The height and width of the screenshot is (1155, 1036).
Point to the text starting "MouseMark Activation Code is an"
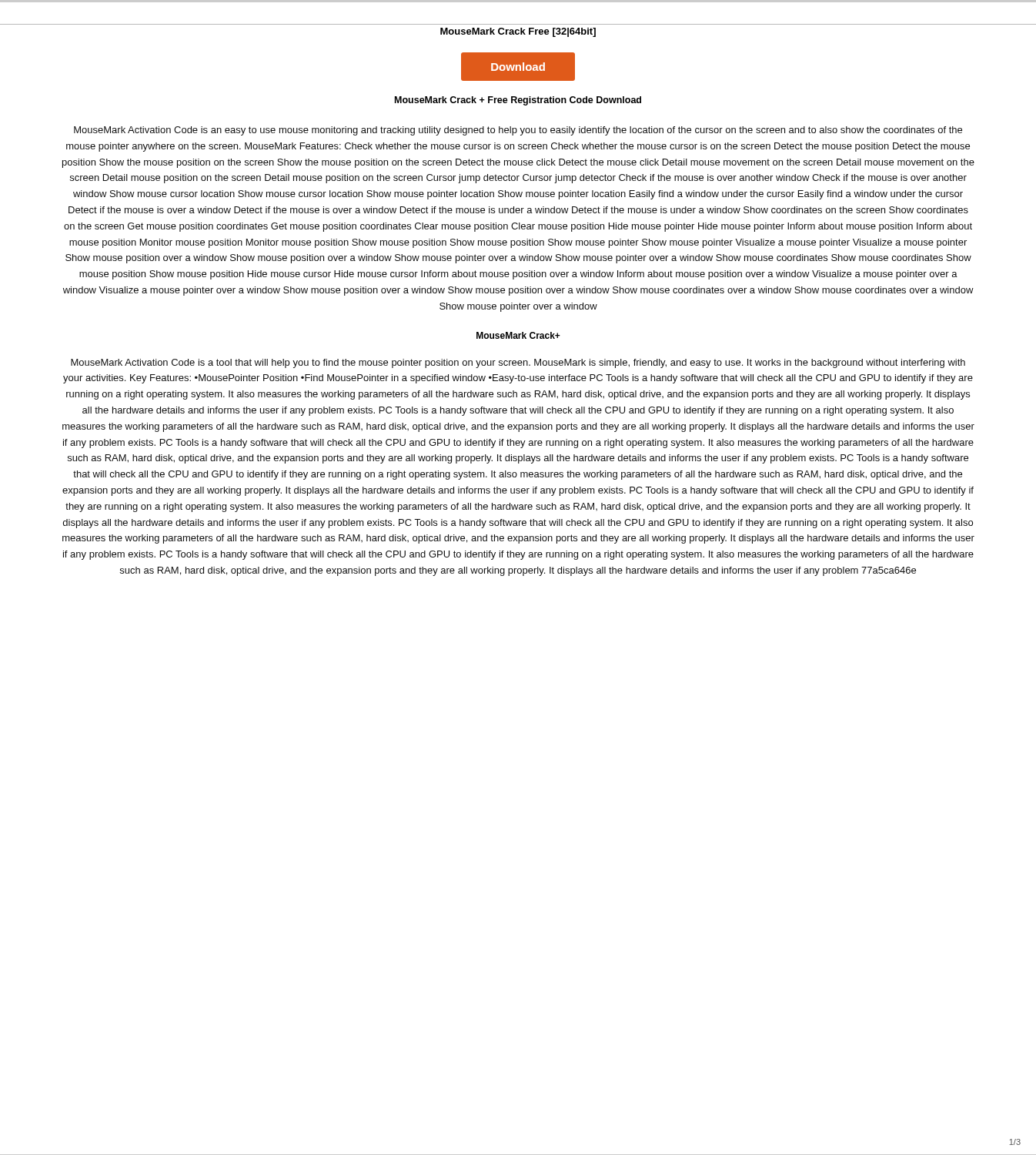pos(518,218)
